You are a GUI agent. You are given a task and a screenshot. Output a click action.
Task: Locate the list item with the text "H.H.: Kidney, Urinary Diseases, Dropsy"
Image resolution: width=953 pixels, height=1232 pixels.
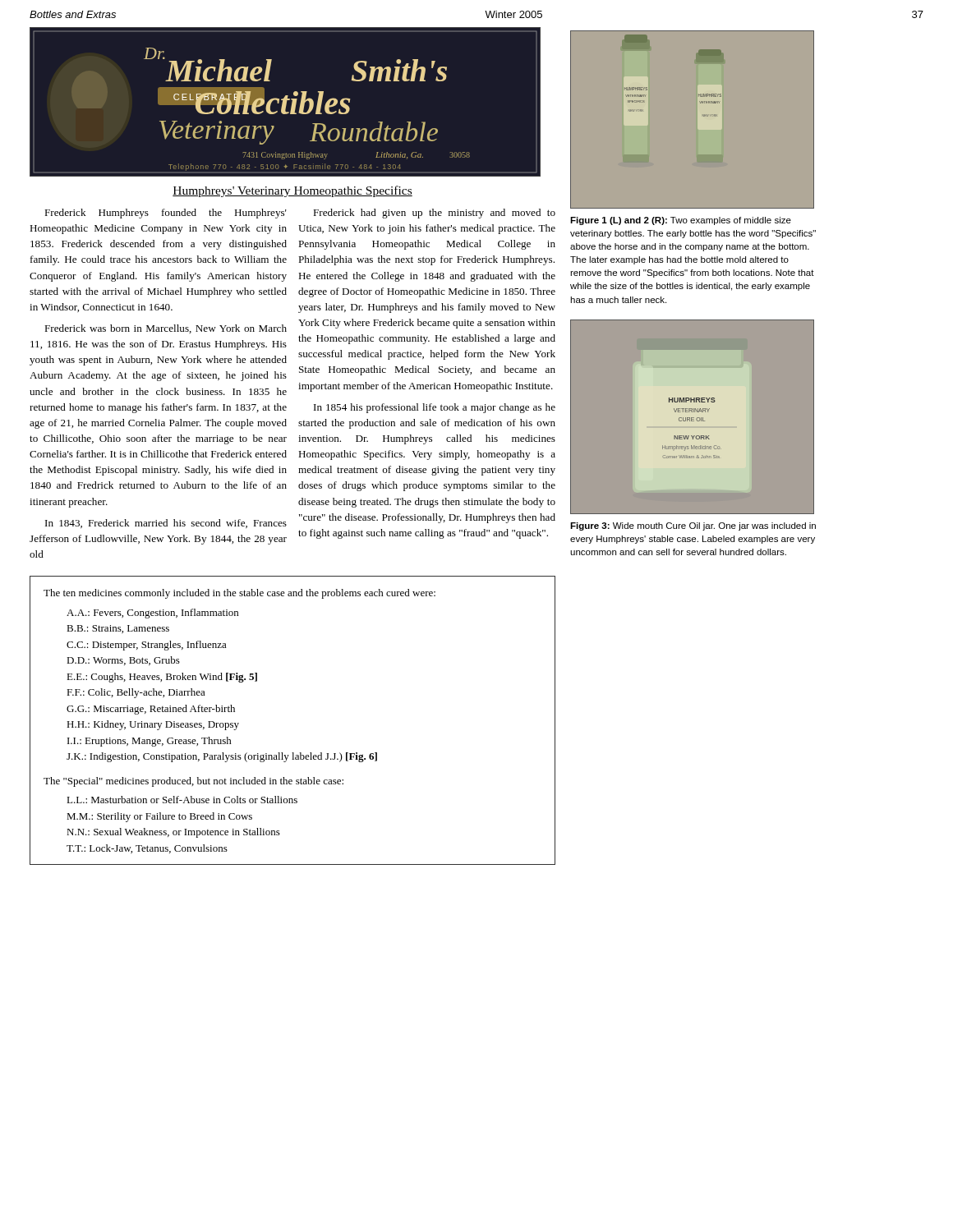(x=153, y=724)
